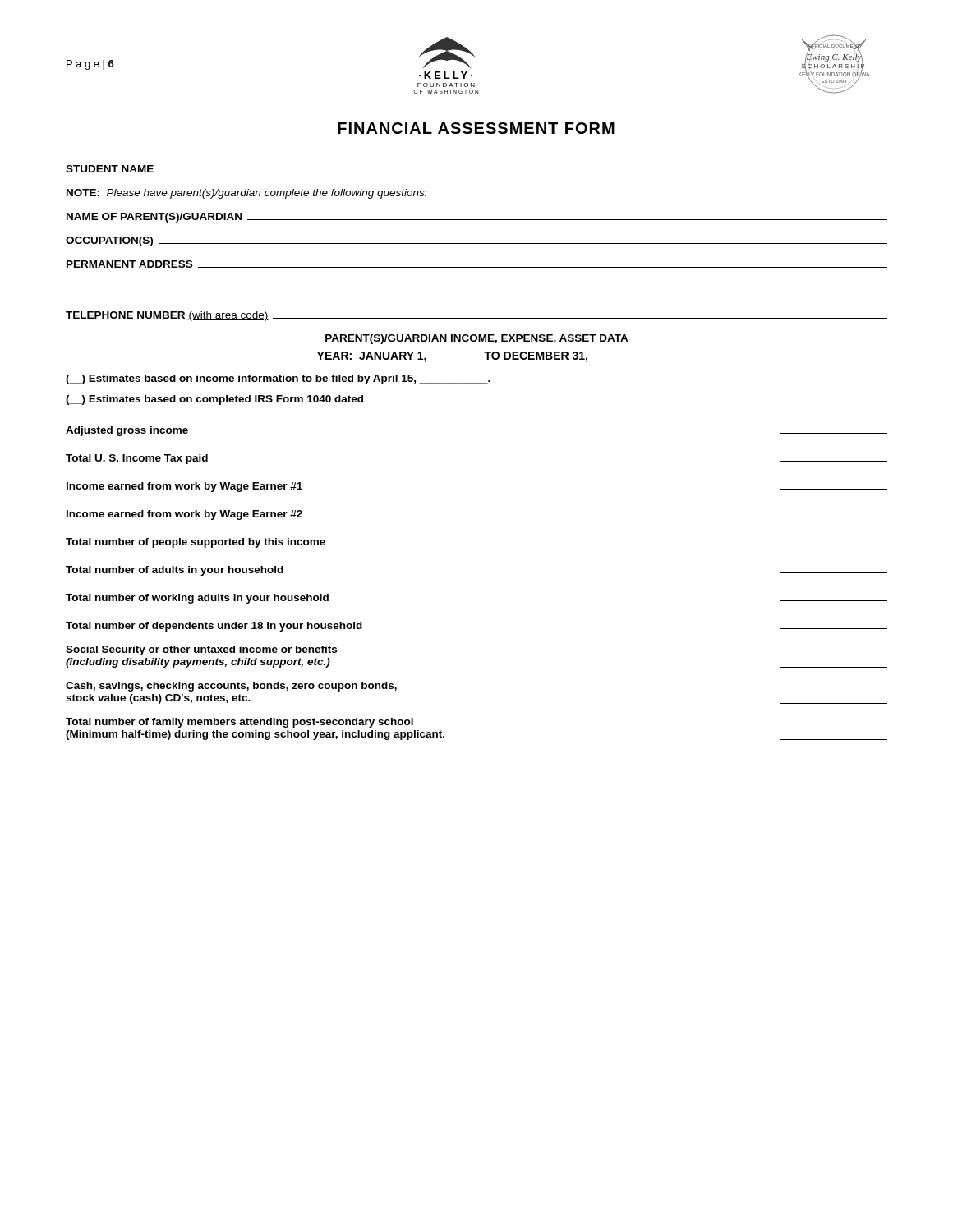Find the passage starting "STUDENT NAME"
This screenshot has width=953, height=1232.
pos(476,169)
